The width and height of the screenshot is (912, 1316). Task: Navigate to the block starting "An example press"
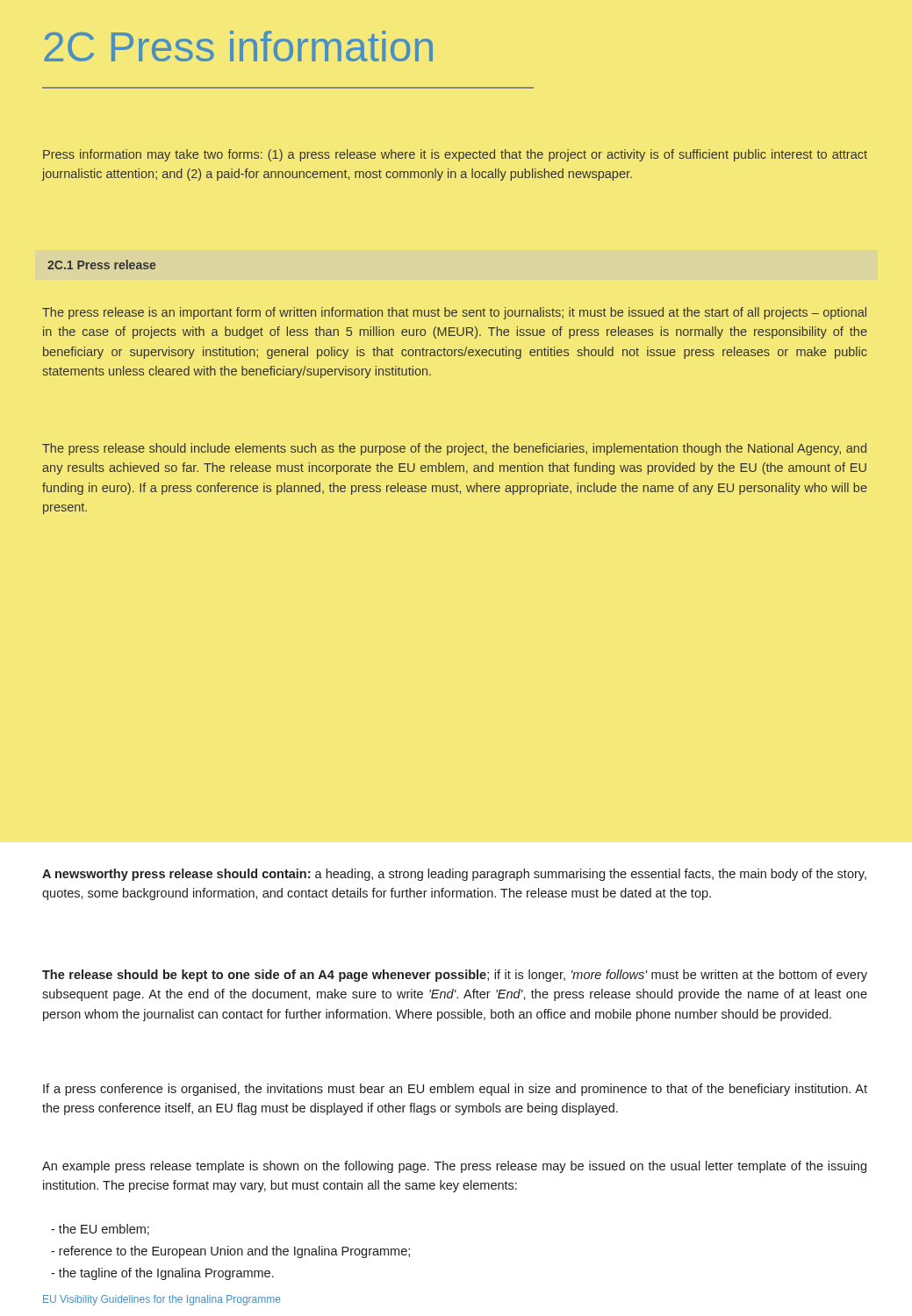(x=455, y=1176)
